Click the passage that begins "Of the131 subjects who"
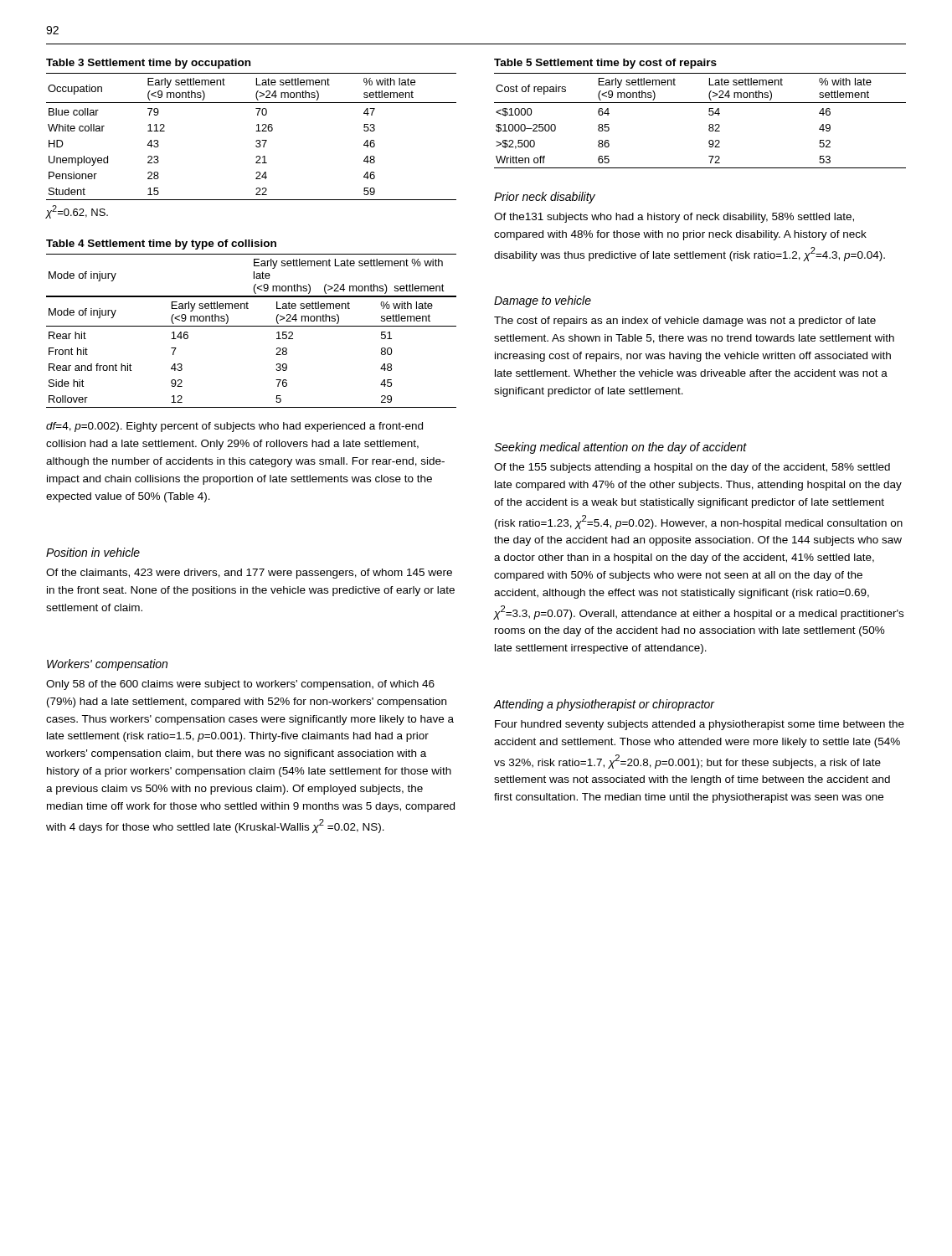The width and height of the screenshot is (952, 1256). click(690, 235)
